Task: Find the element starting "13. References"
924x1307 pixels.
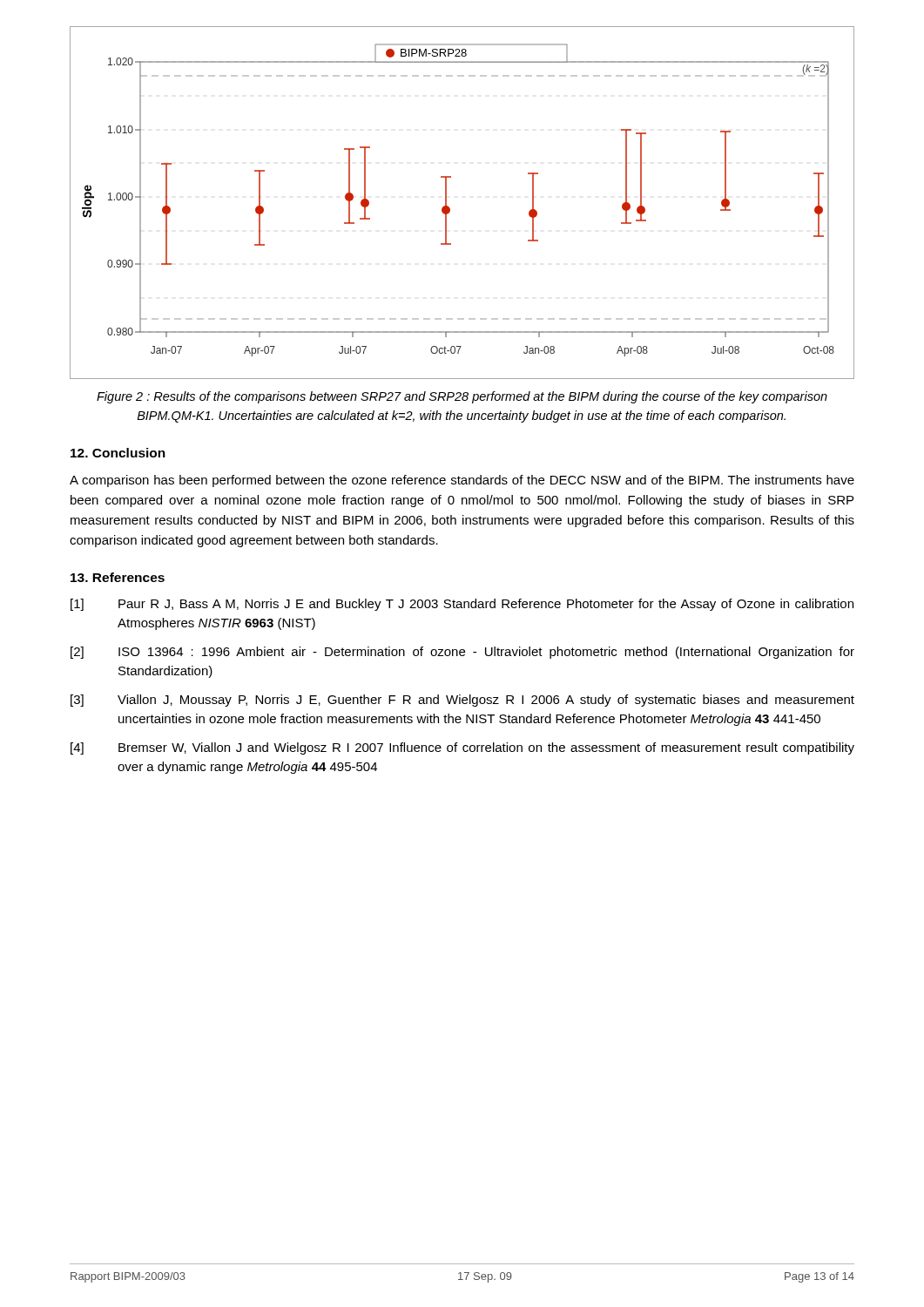Action: (x=117, y=577)
